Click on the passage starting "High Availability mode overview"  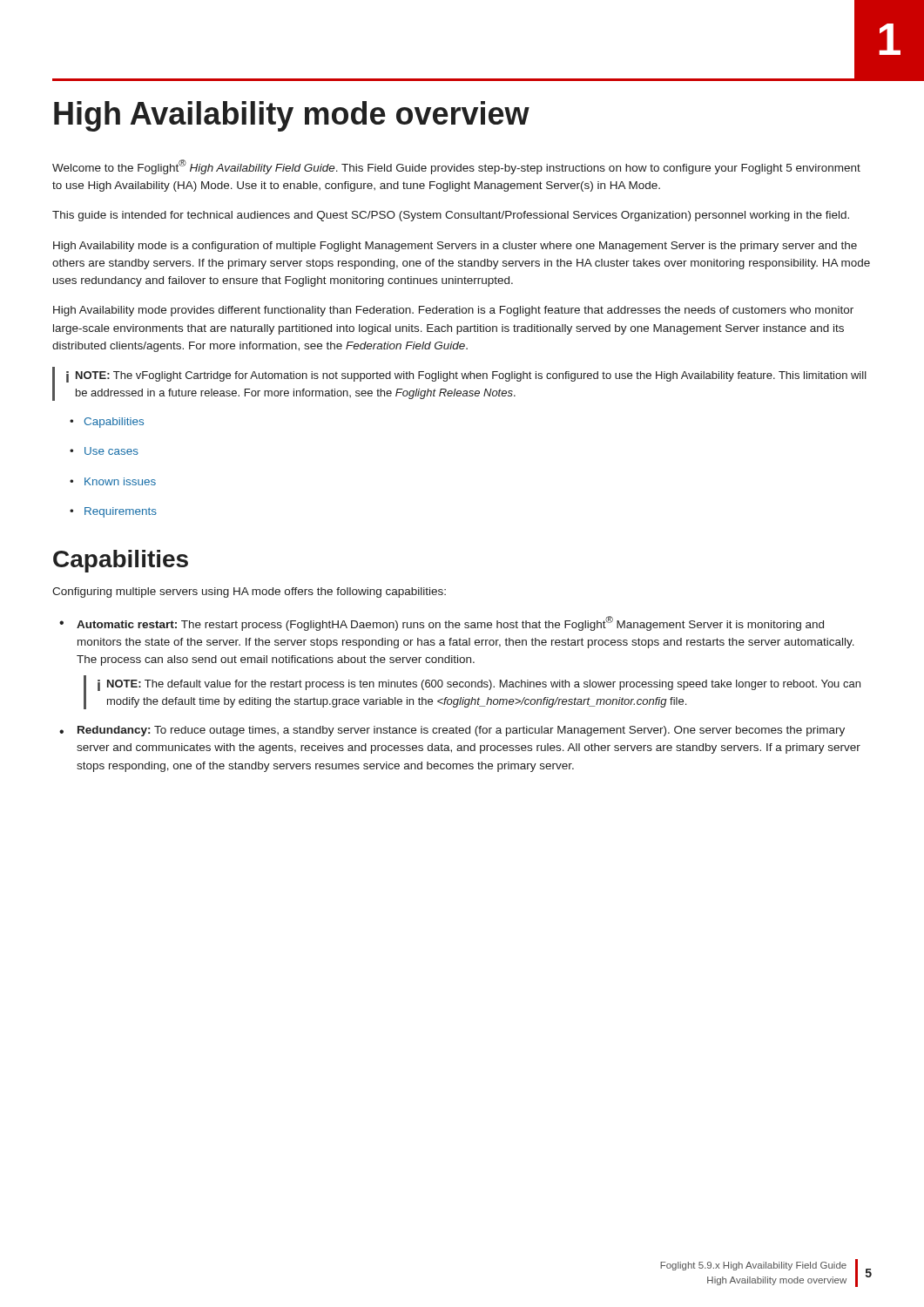pyautogui.click(x=462, y=114)
